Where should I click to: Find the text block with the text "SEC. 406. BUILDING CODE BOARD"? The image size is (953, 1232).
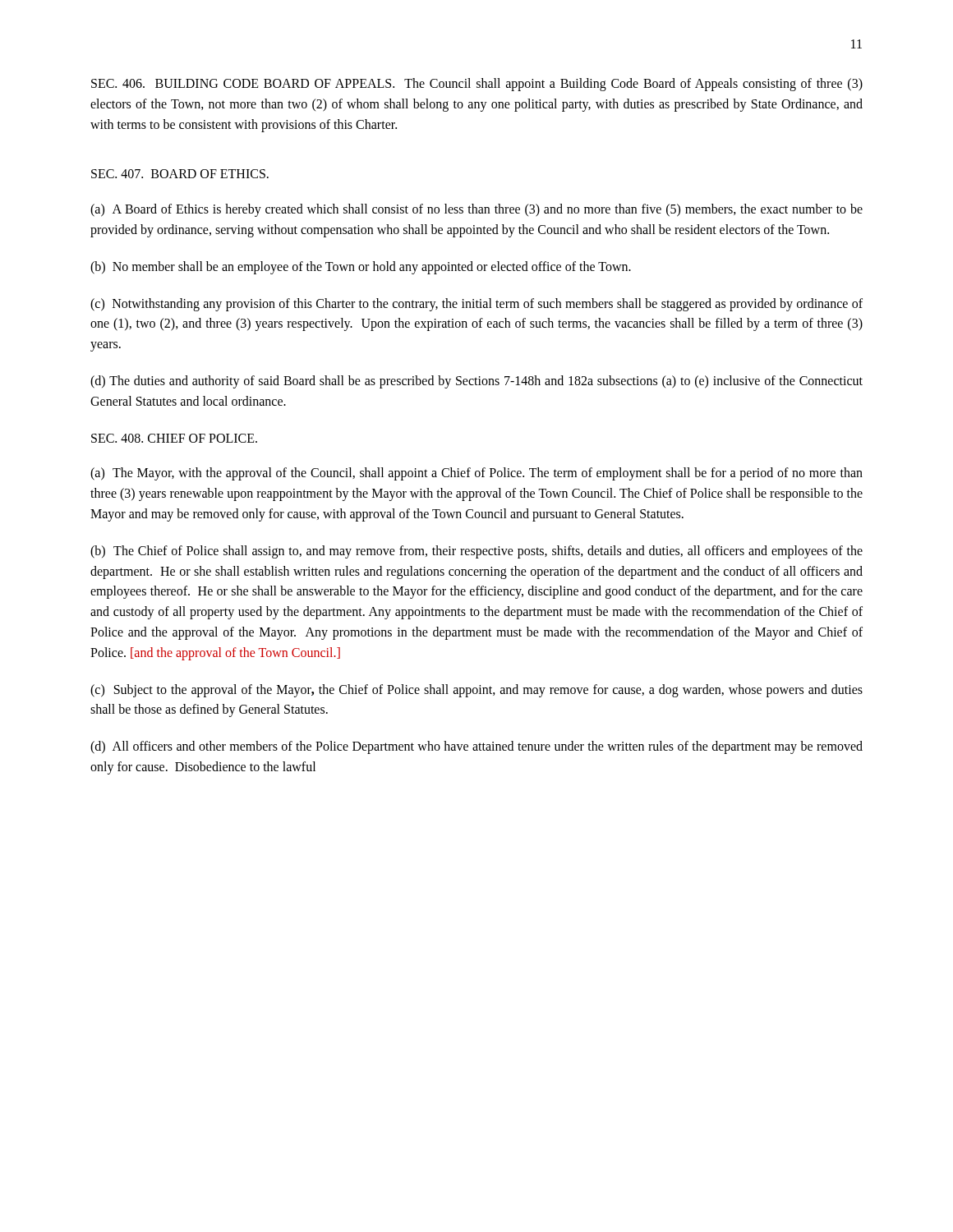click(x=476, y=104)
